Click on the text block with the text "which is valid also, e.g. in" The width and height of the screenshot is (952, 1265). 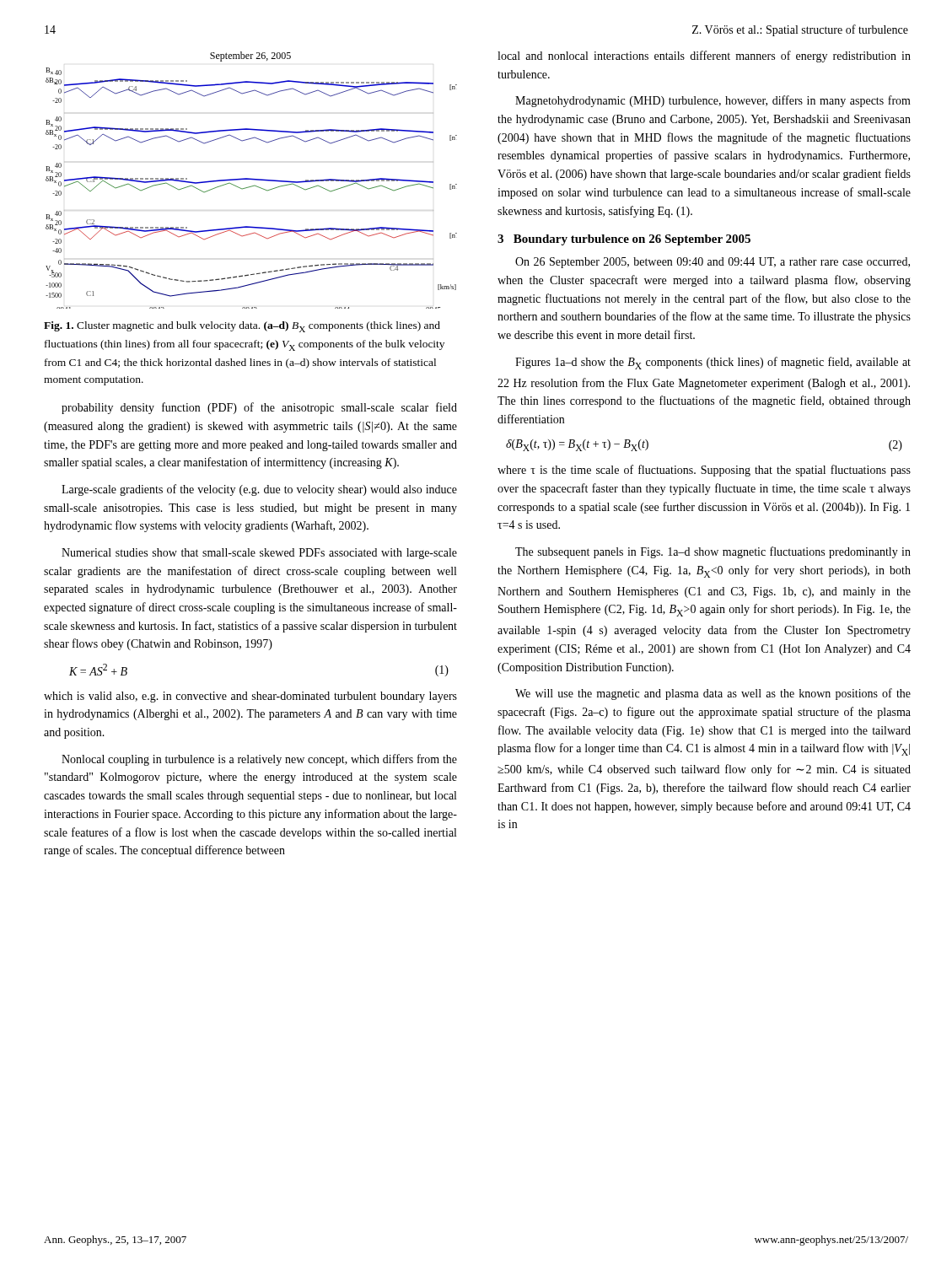pos(250,714)
